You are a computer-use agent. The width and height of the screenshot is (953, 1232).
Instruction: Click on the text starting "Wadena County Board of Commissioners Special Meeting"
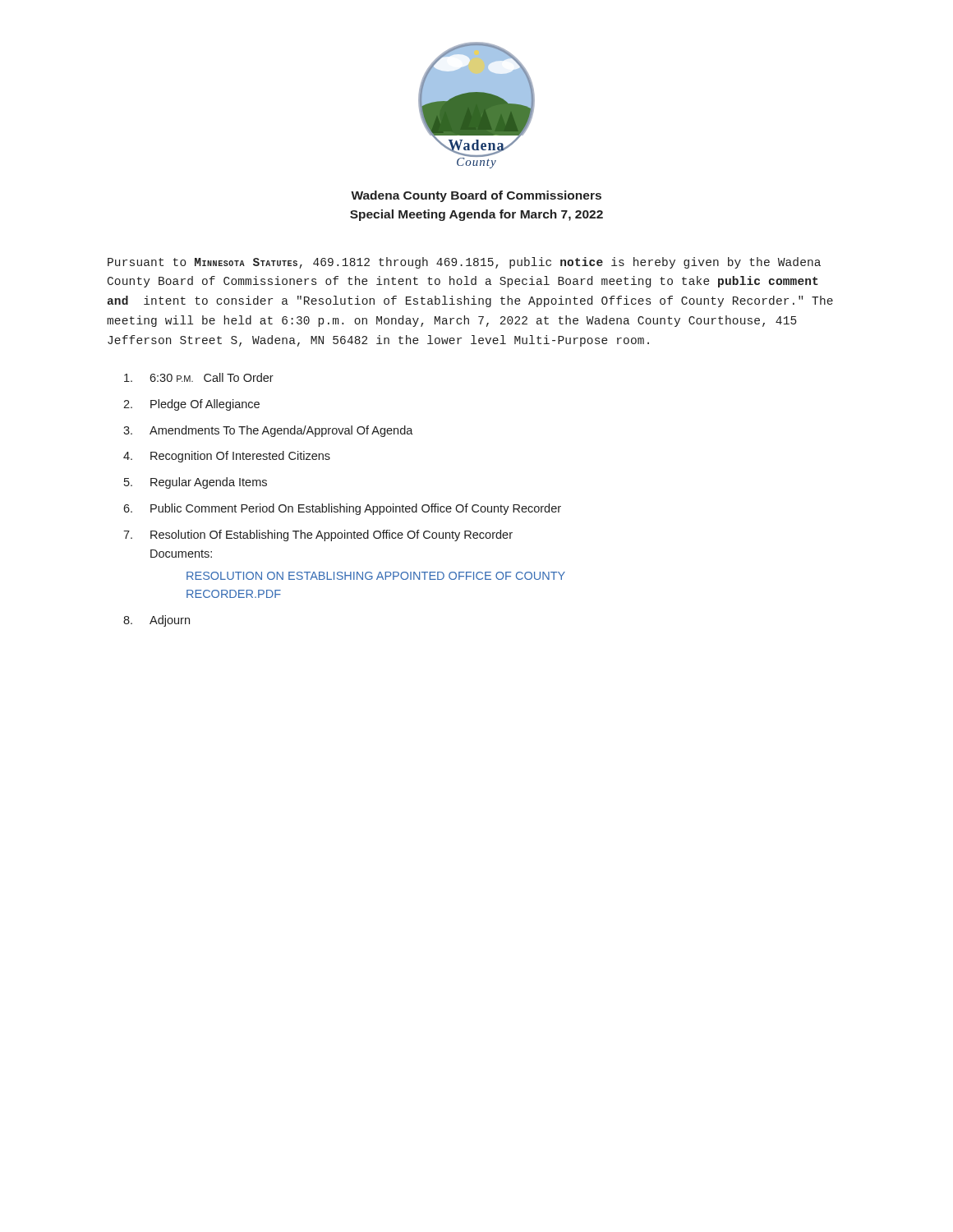click(x=476, y=205)
